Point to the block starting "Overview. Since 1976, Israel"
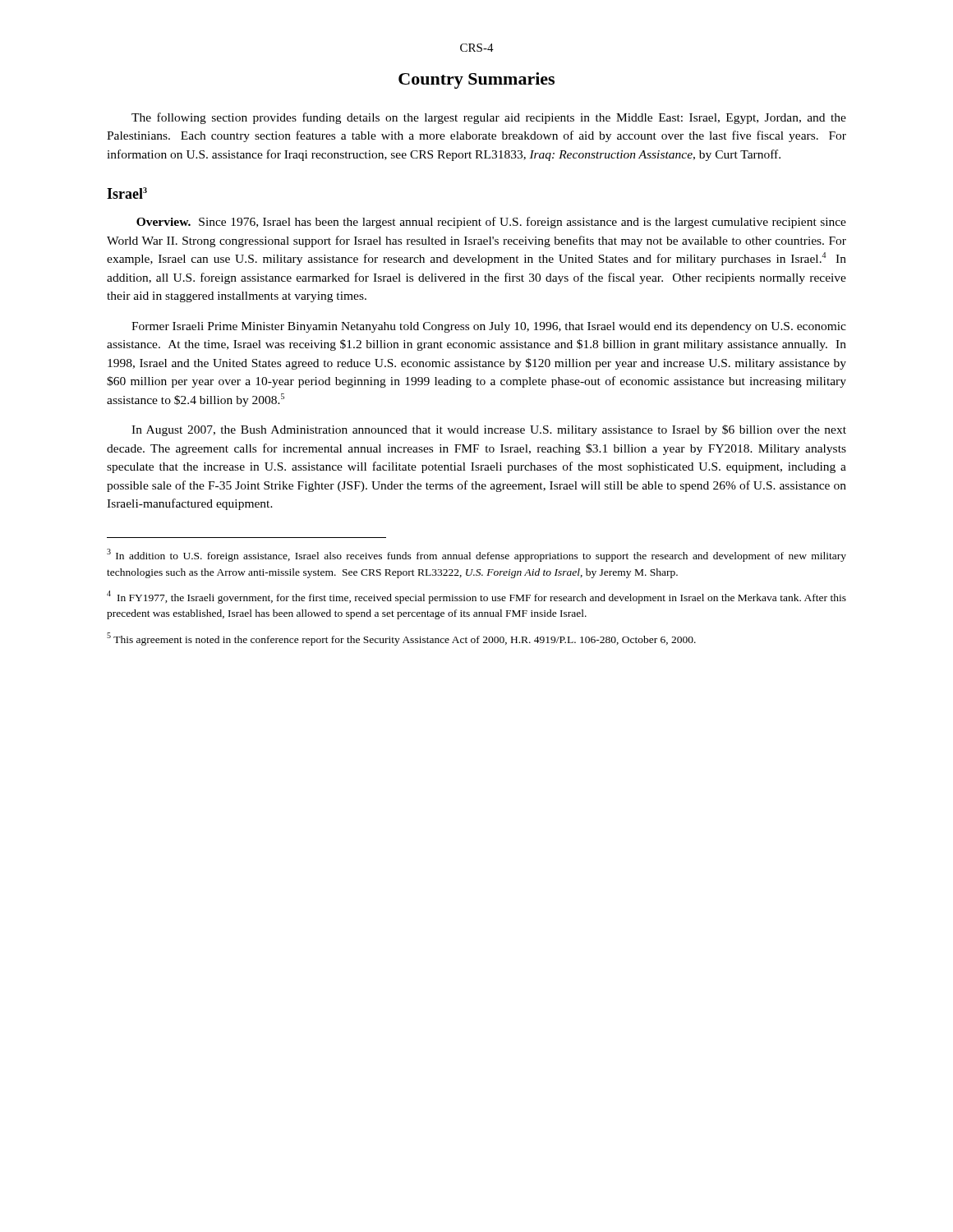This screenshot has width=953, height=1232. (x=476, y=258)
